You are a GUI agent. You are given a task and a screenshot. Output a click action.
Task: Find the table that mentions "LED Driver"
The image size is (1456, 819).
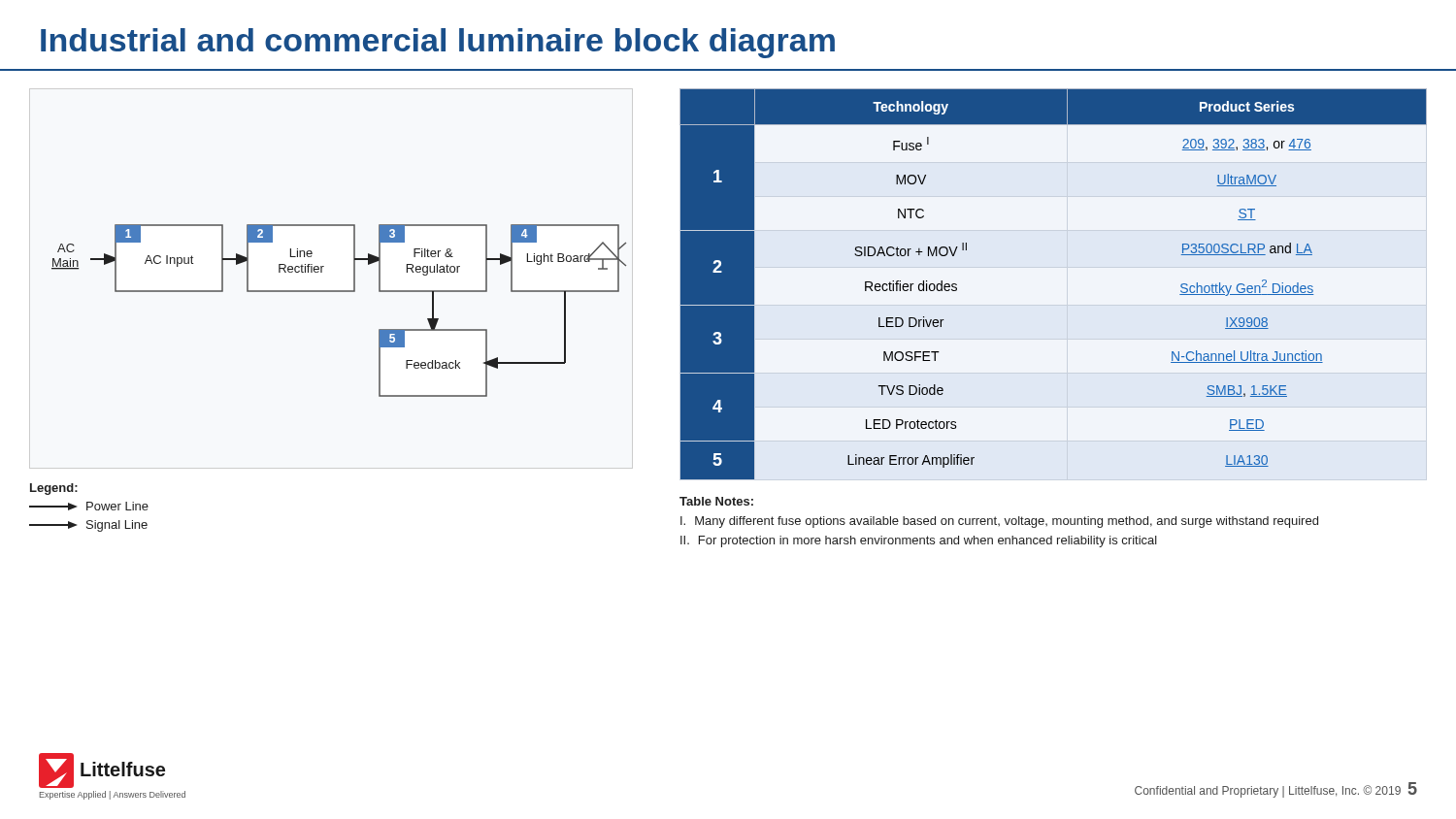click(x=1053, y=284)
